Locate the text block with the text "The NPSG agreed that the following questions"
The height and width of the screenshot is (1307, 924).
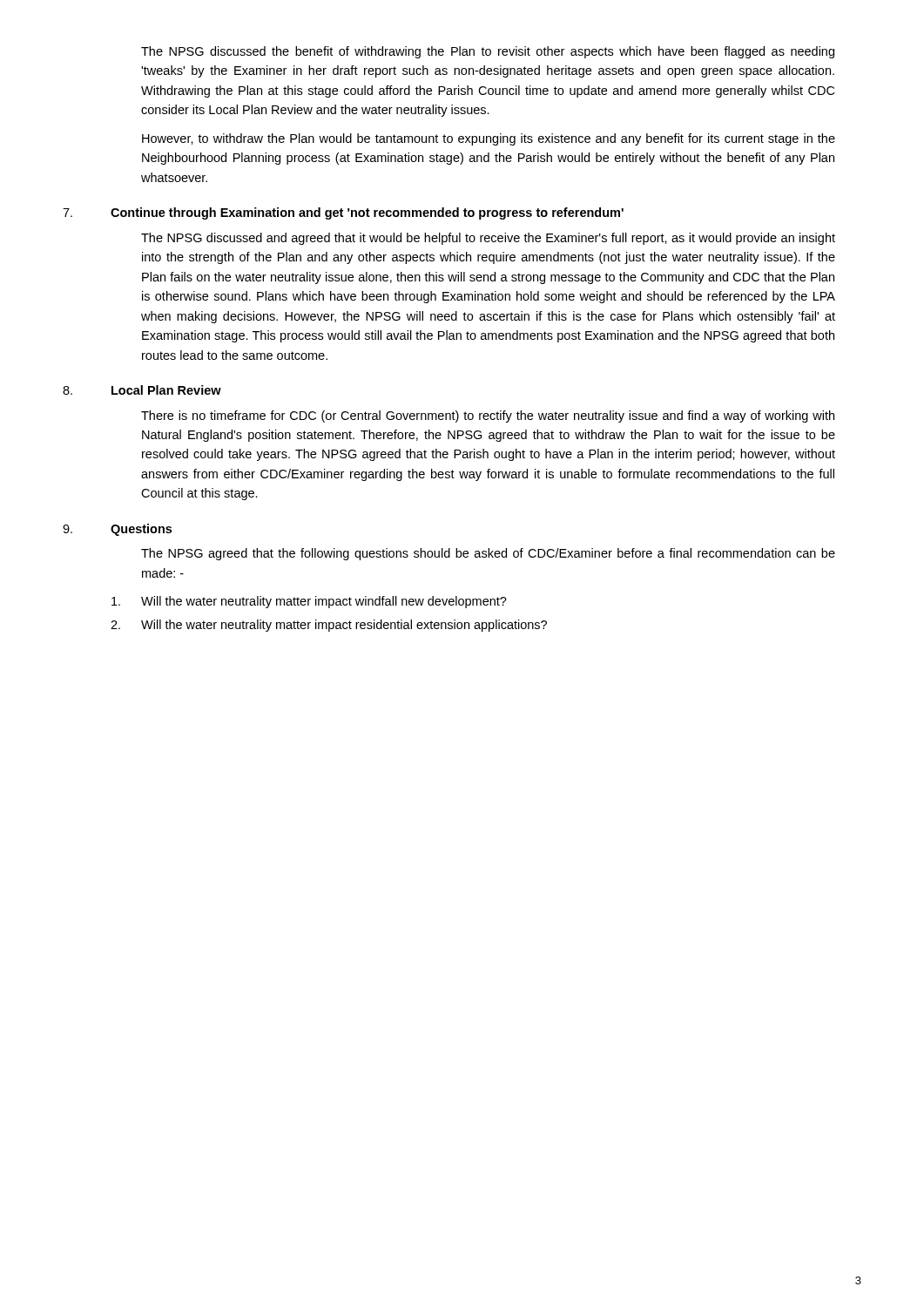pos(488,563)
